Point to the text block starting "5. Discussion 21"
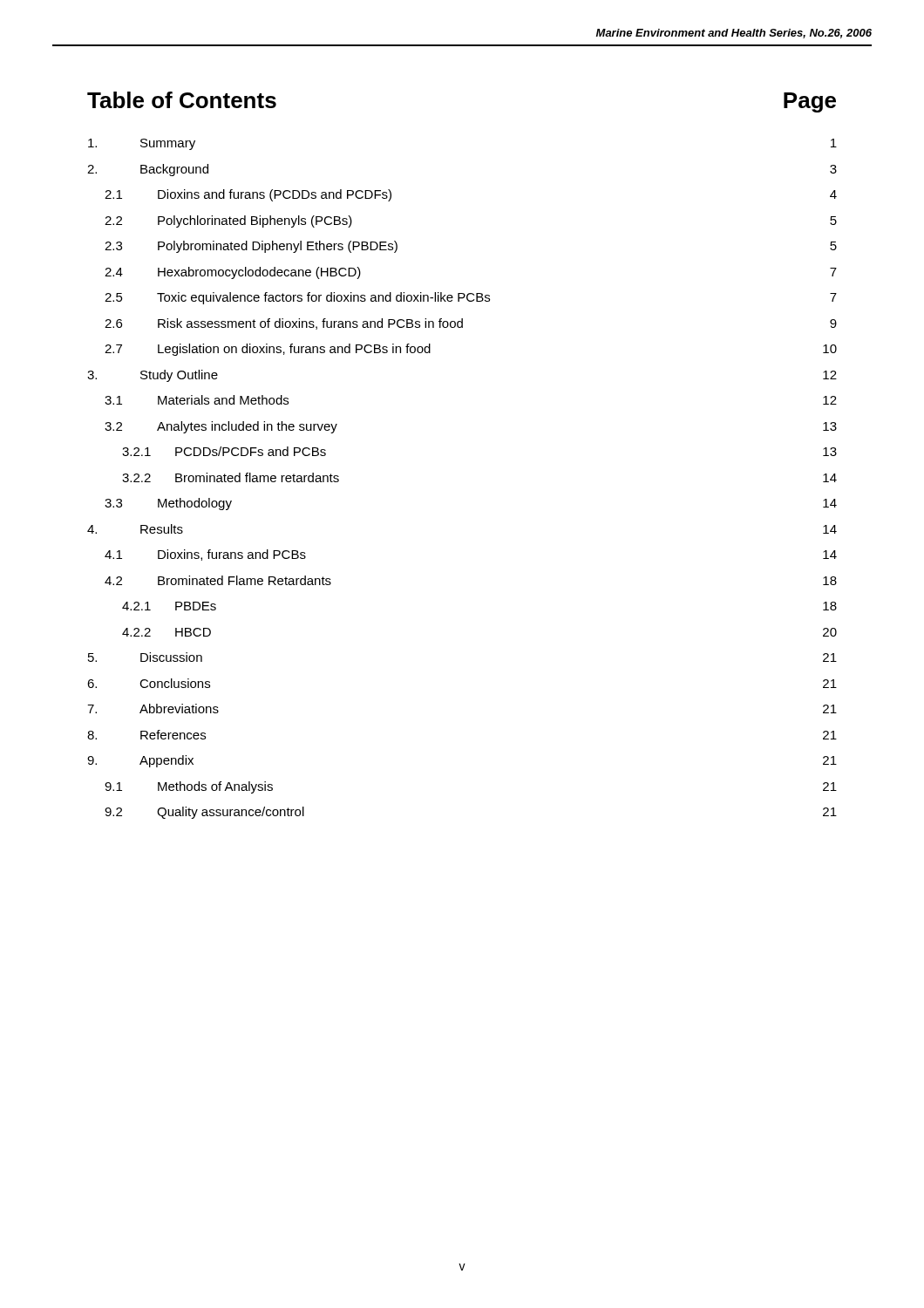 coord(91,657)
